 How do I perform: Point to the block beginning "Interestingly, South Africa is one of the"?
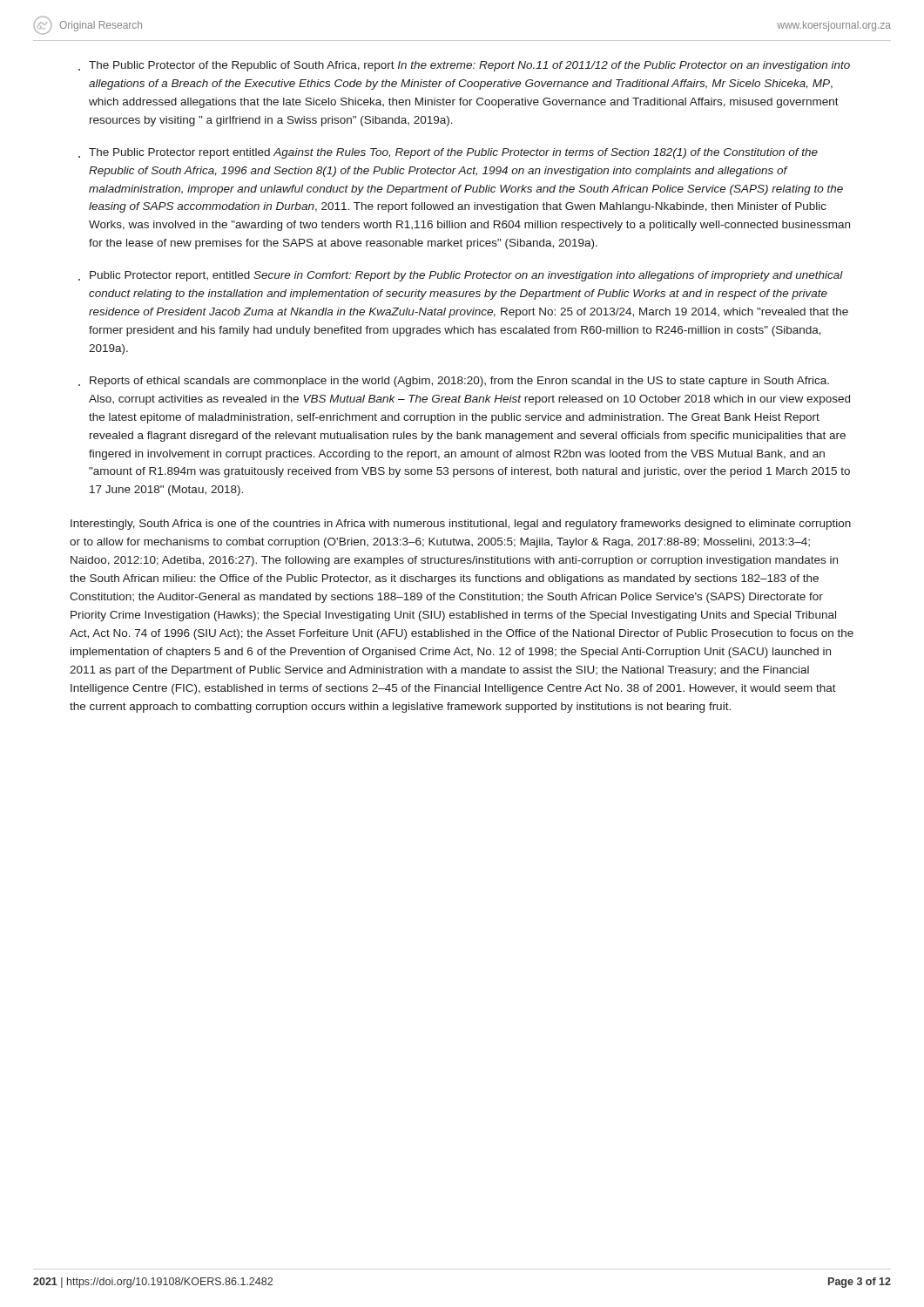click(462, 615)
